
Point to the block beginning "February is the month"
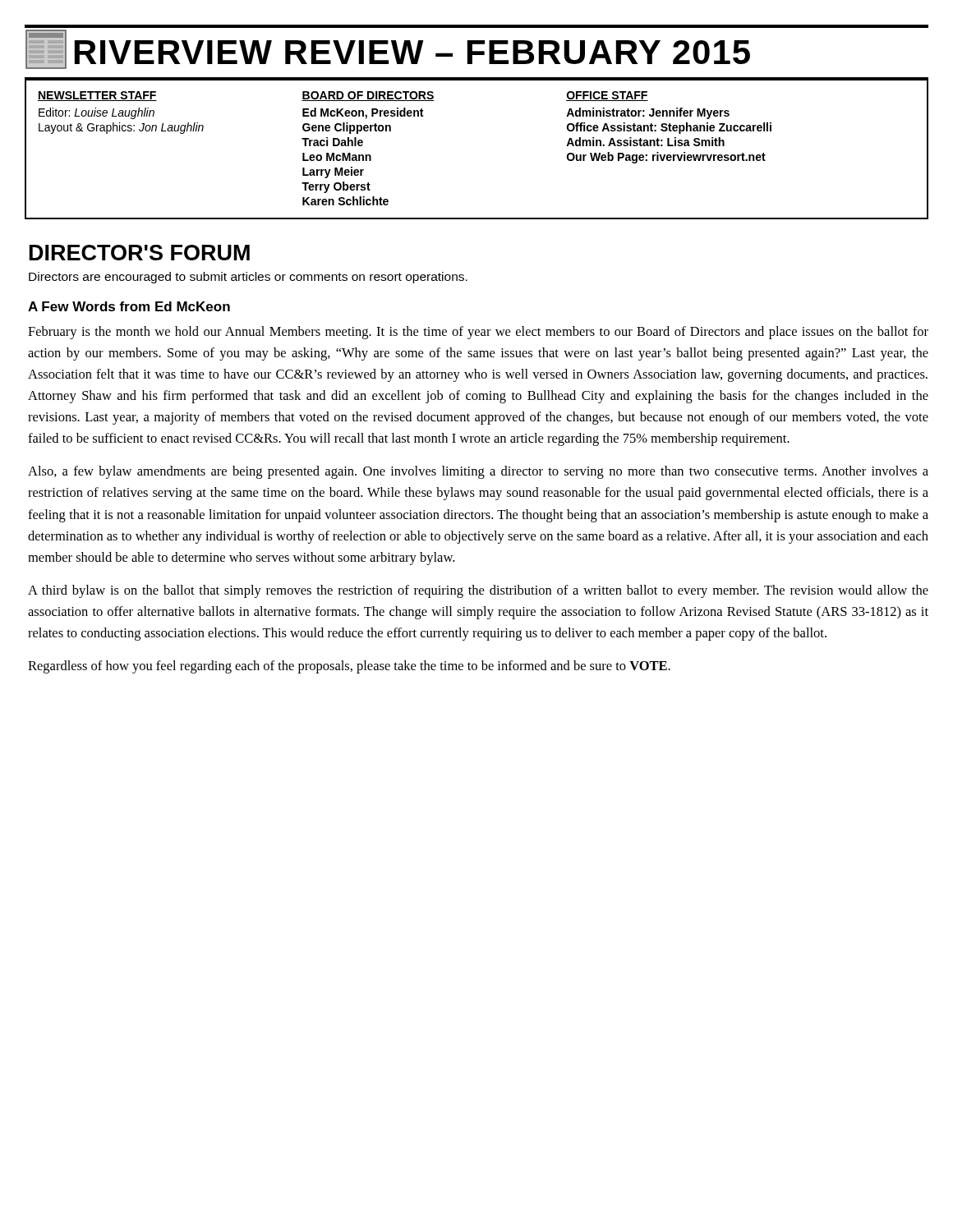[x=478, y=385]
